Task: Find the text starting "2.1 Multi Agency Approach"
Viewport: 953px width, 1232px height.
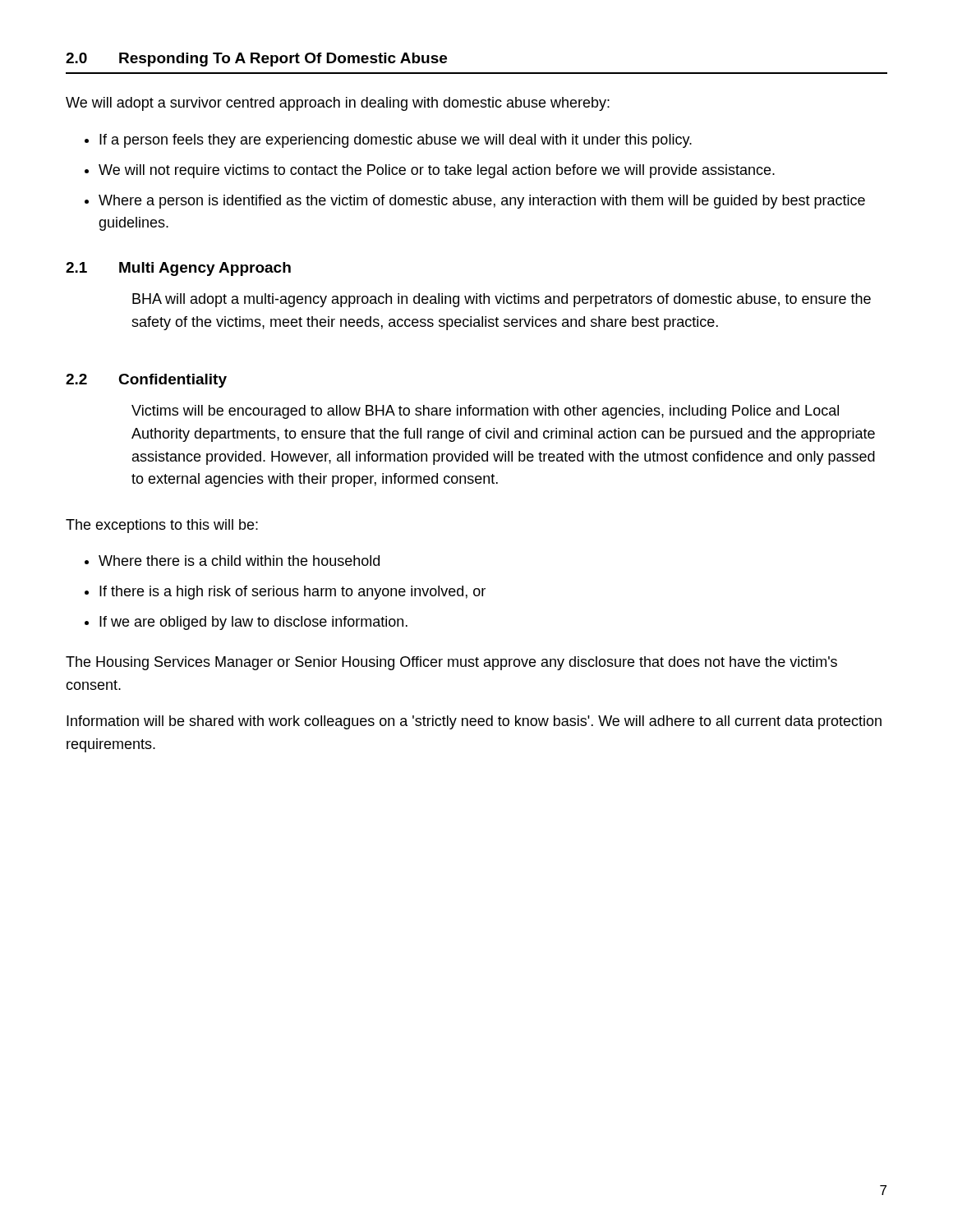Action: click(x=179, y=268)
